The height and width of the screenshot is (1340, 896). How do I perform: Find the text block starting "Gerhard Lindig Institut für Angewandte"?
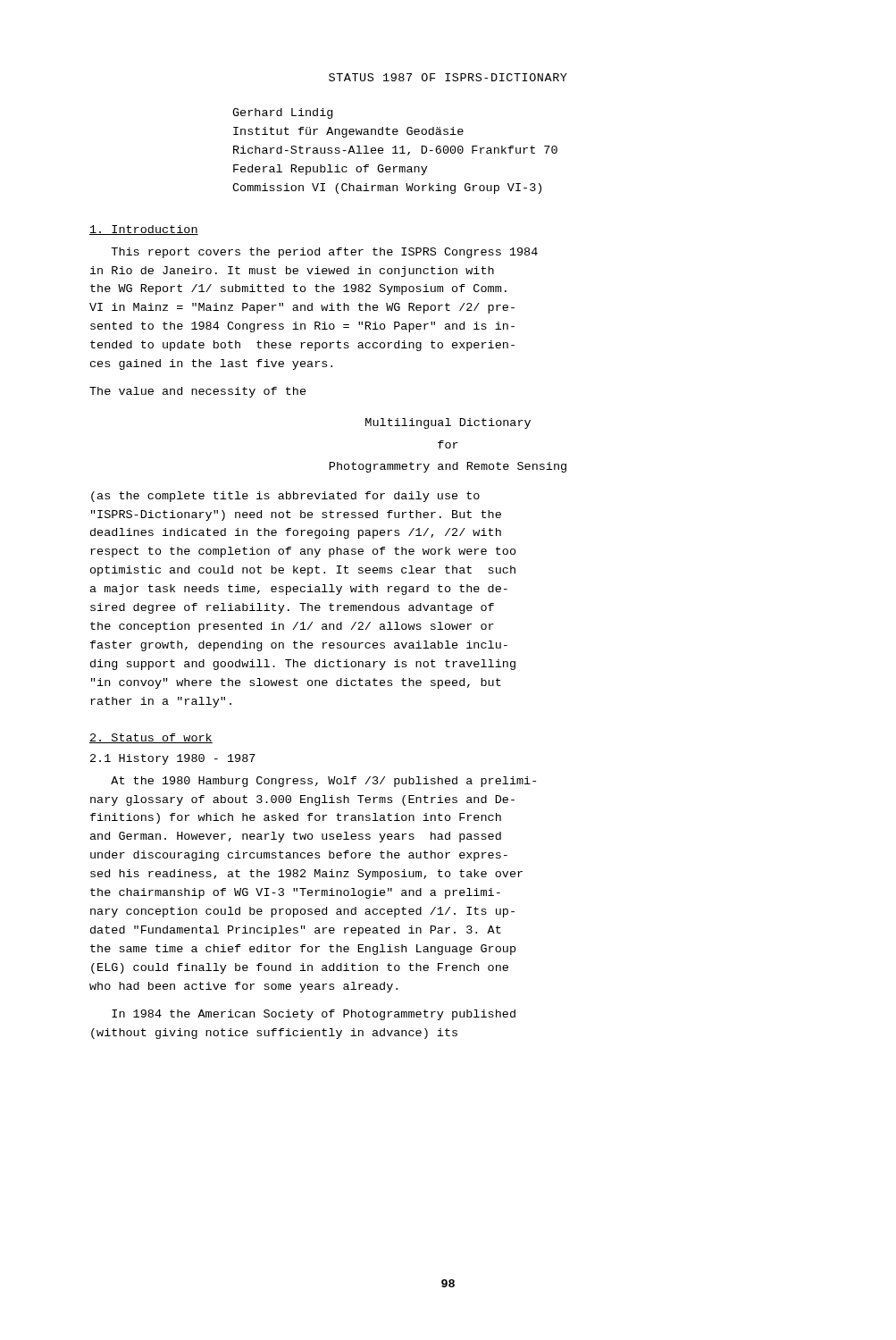point(395,150)
